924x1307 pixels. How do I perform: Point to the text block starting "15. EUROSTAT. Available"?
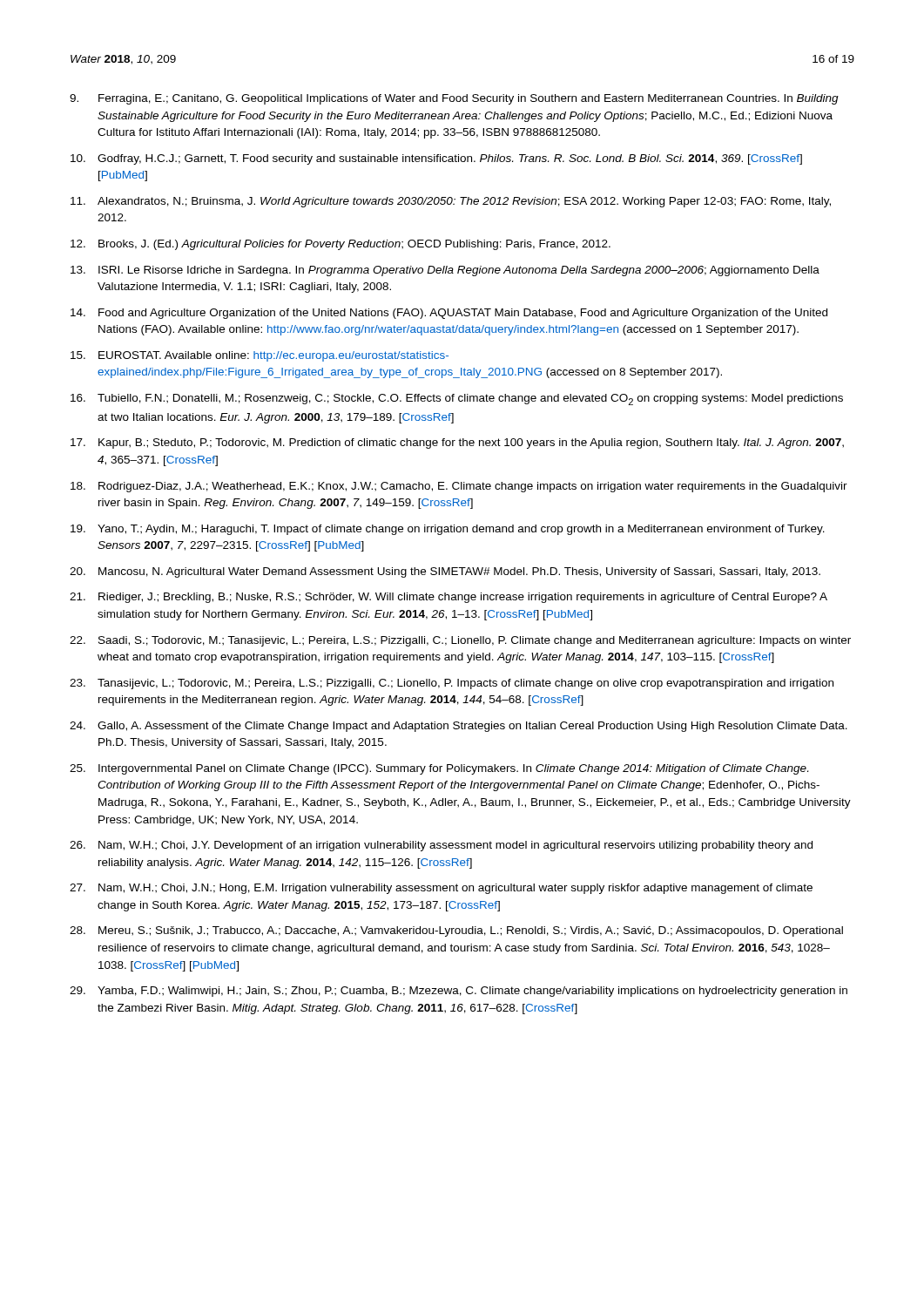point(462,364)
